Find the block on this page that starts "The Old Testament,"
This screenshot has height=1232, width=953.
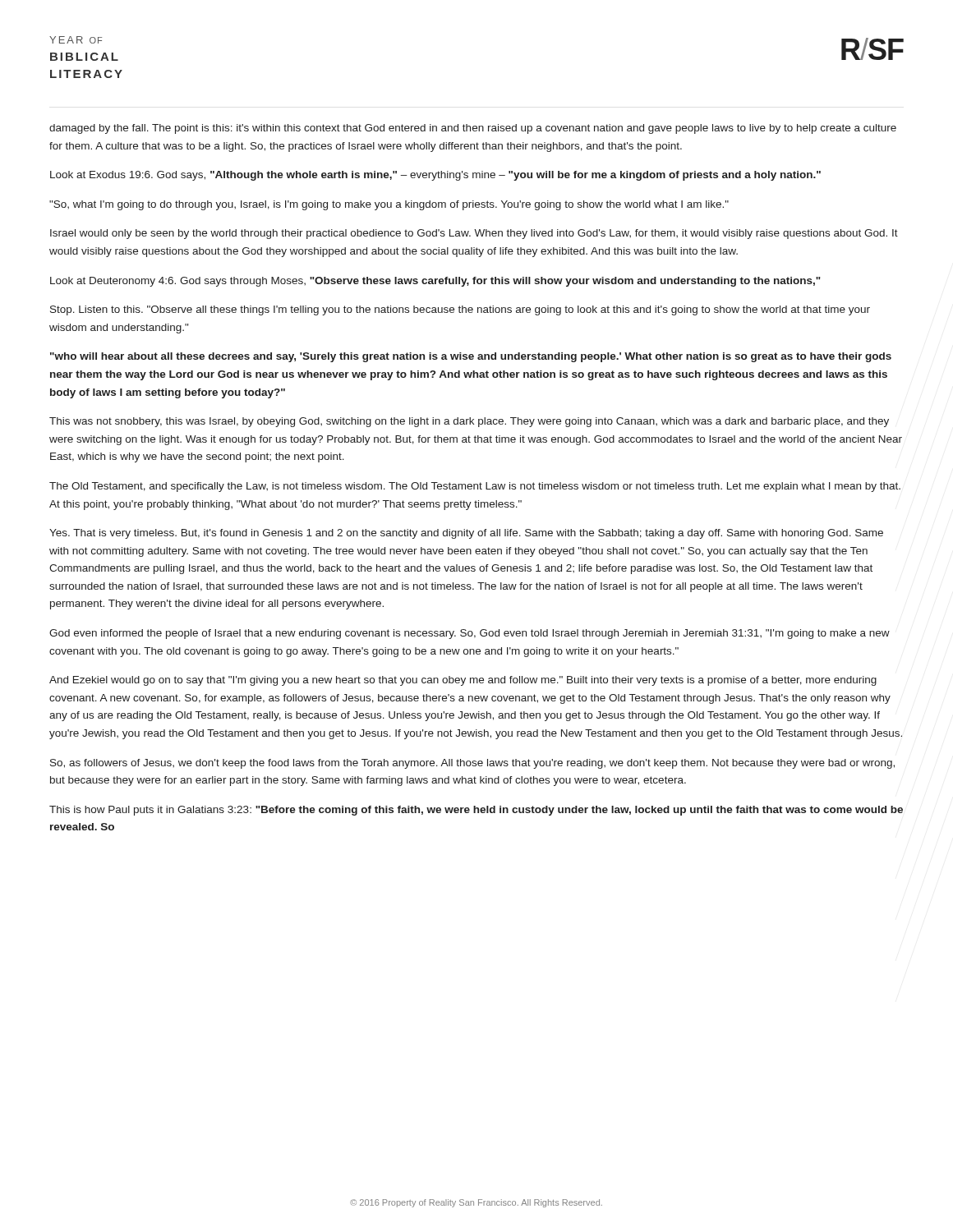tap(475, 495)
